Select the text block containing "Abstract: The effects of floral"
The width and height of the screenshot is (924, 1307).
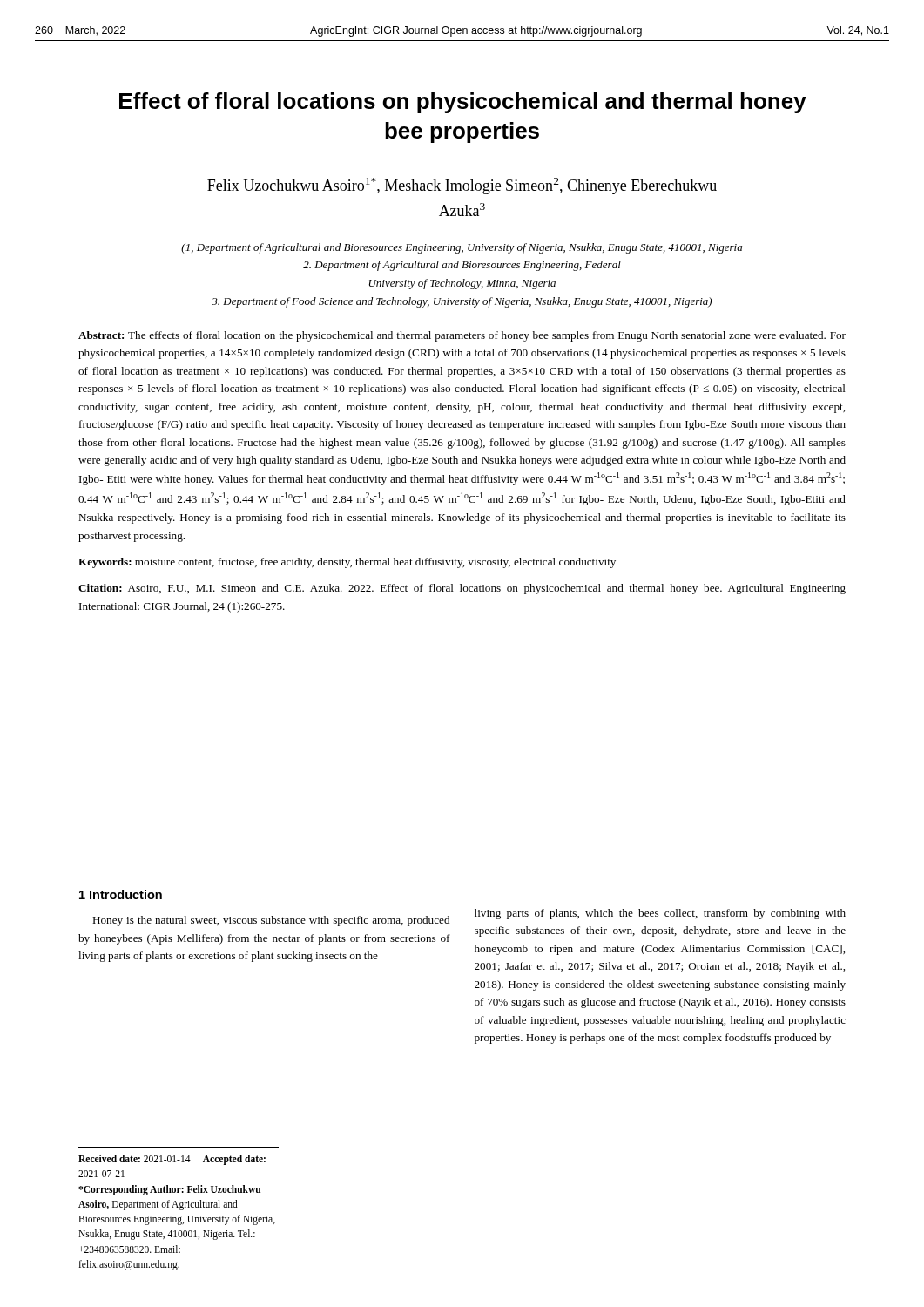[462, 435]
